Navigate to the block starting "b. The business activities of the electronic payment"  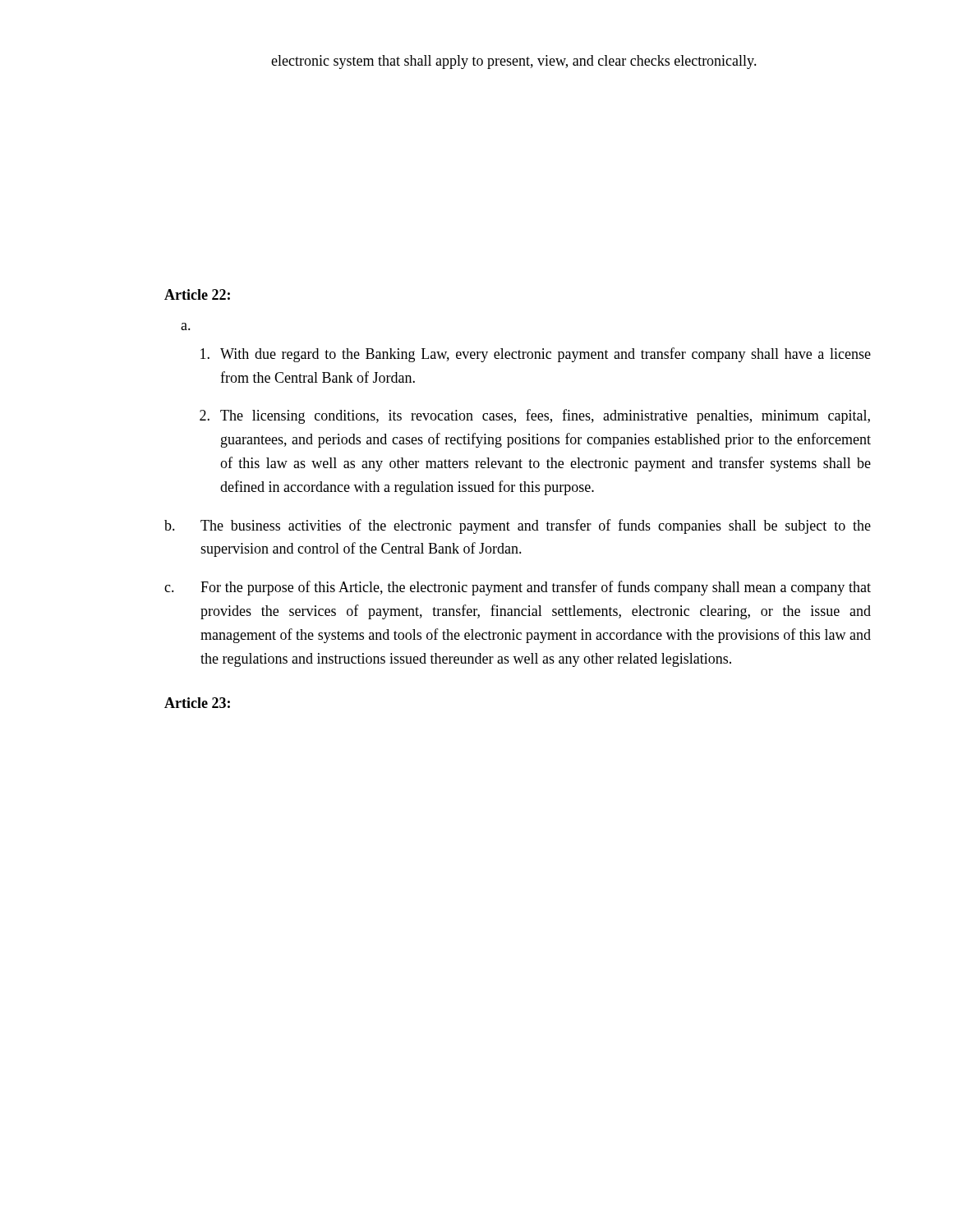[518, 537]
